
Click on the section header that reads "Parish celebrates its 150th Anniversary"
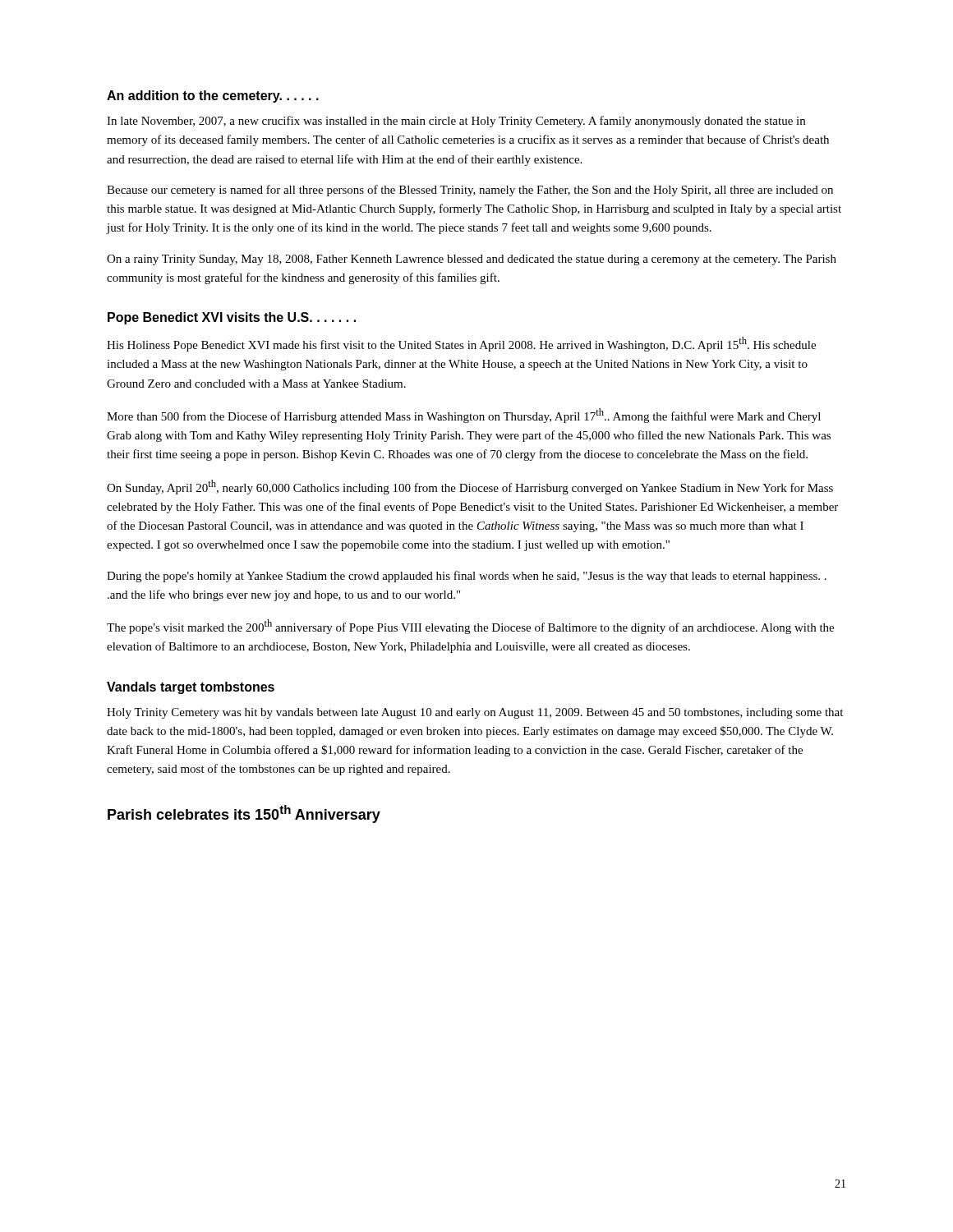[243, 812]
